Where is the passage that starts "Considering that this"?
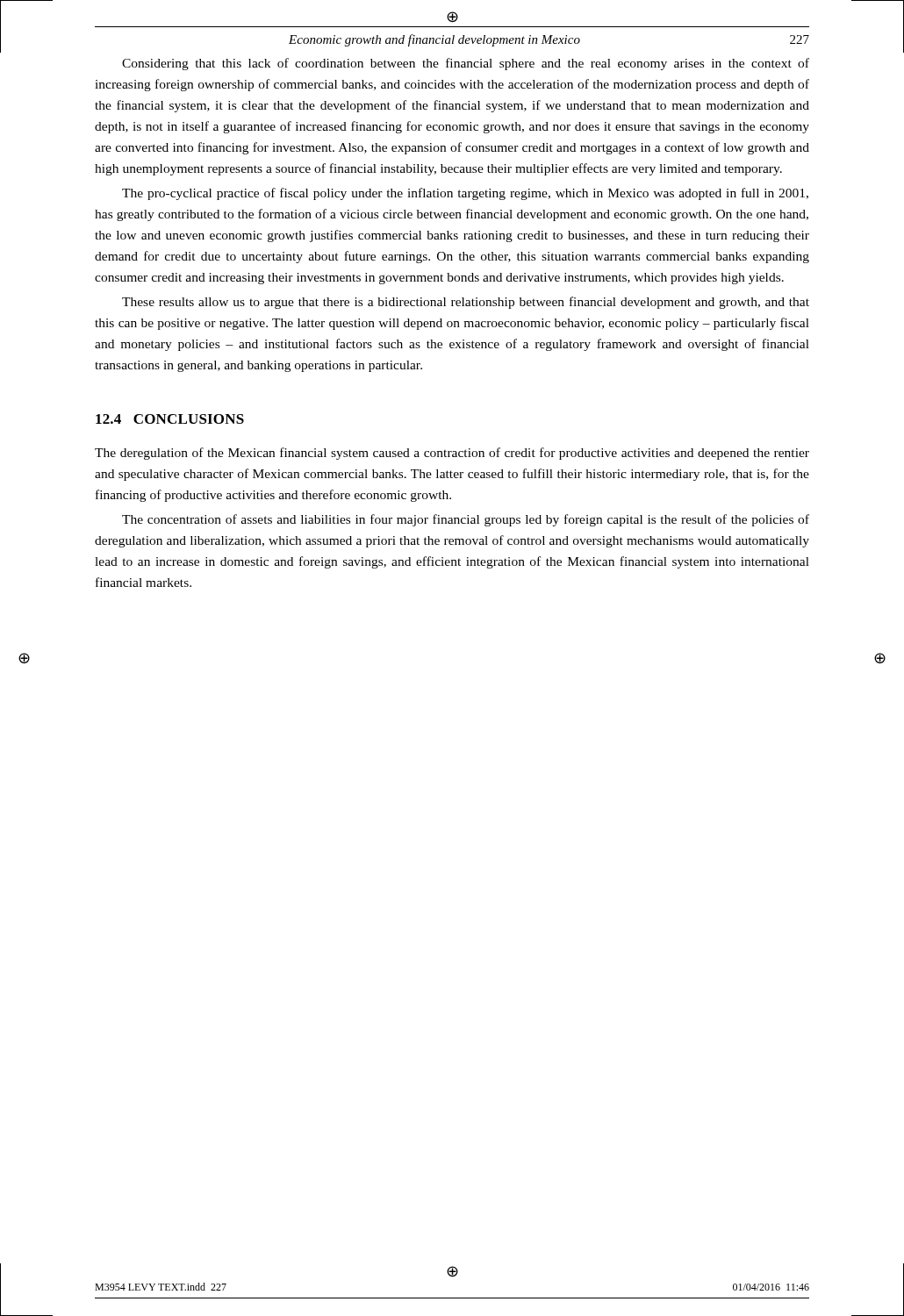904x1316 pixels. [452, 116]
